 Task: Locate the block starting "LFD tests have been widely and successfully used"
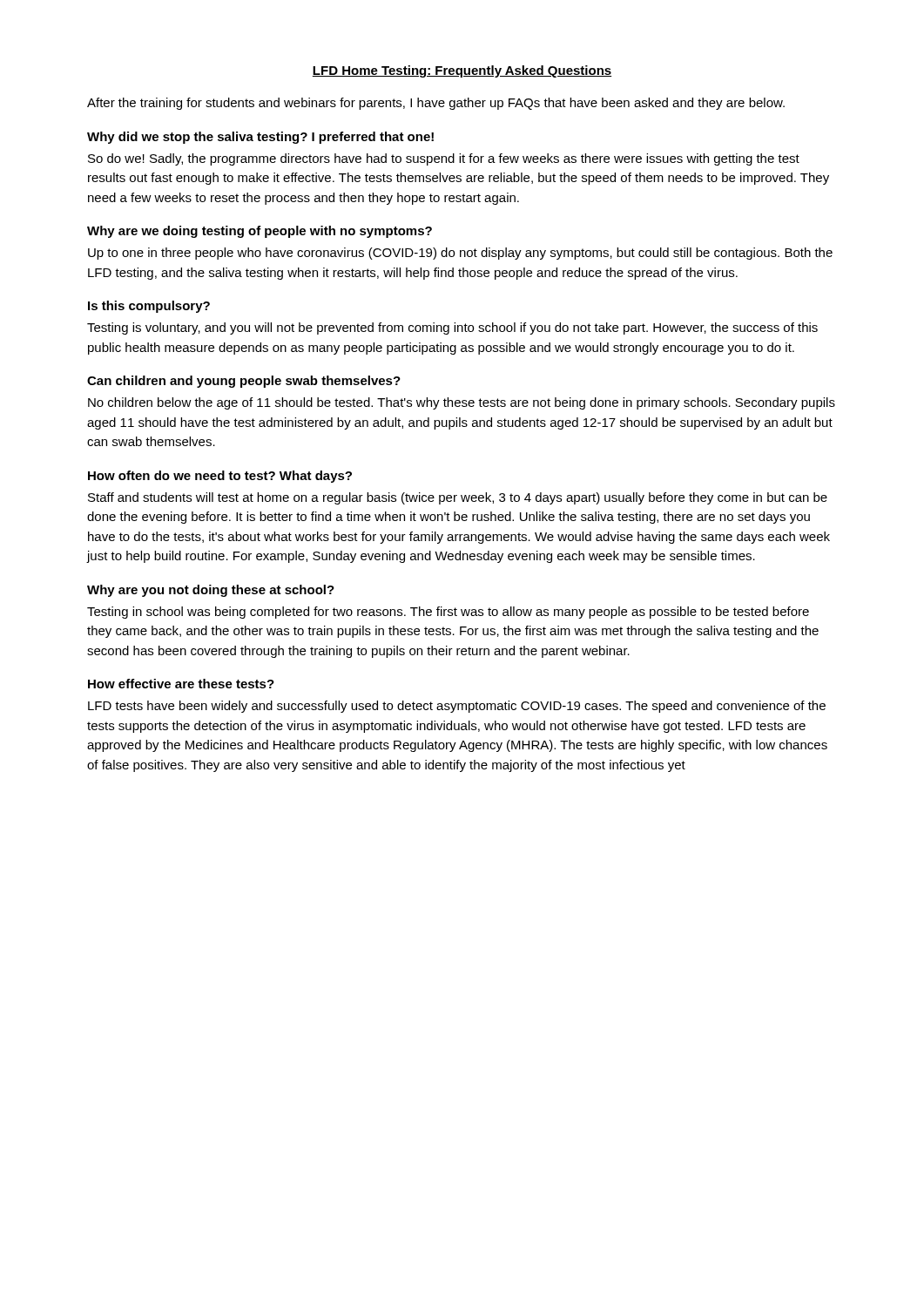457,735
